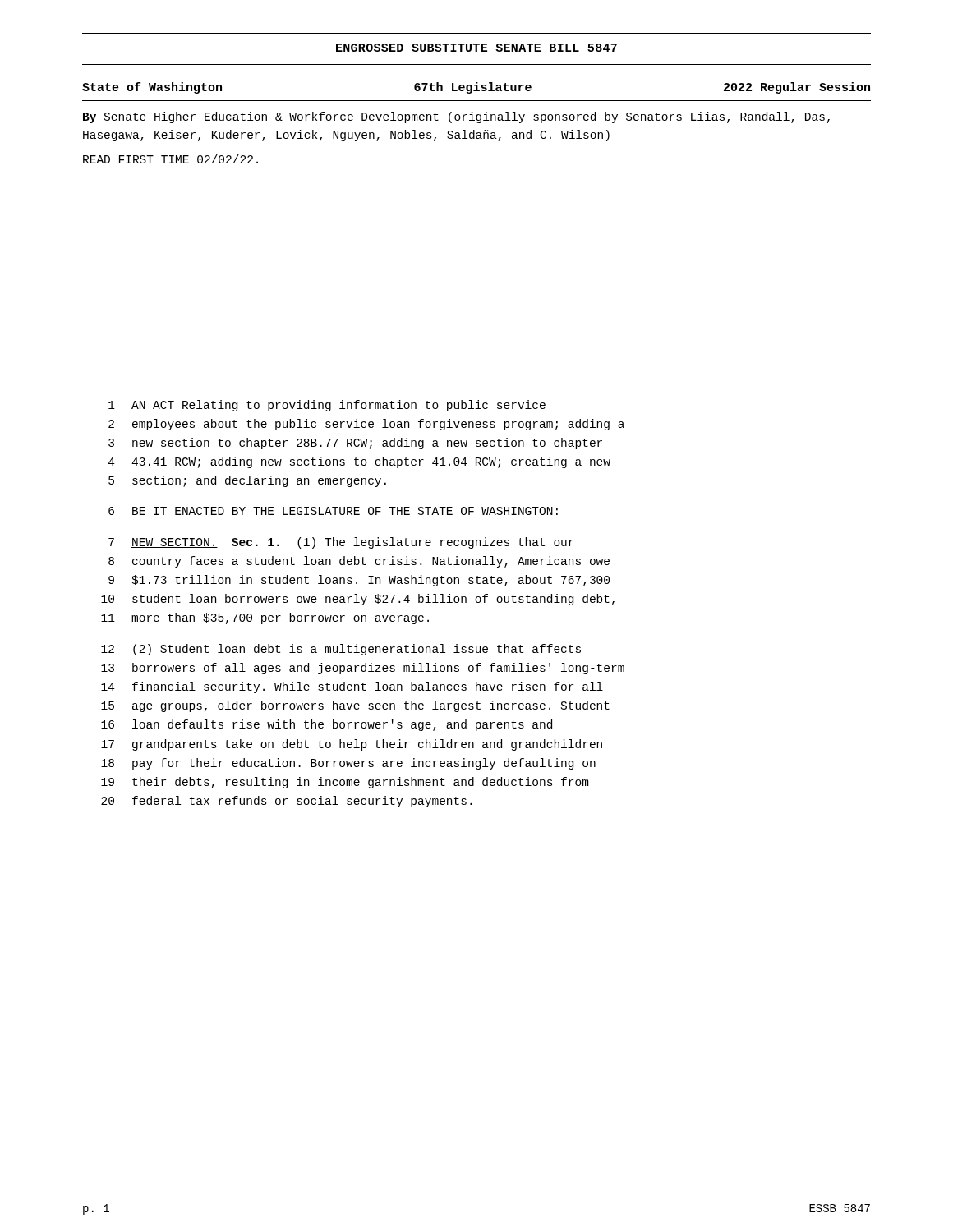Click on the section header containing "State of Washington 67th Legislature 2022 Regular Session"

[476, 87]
